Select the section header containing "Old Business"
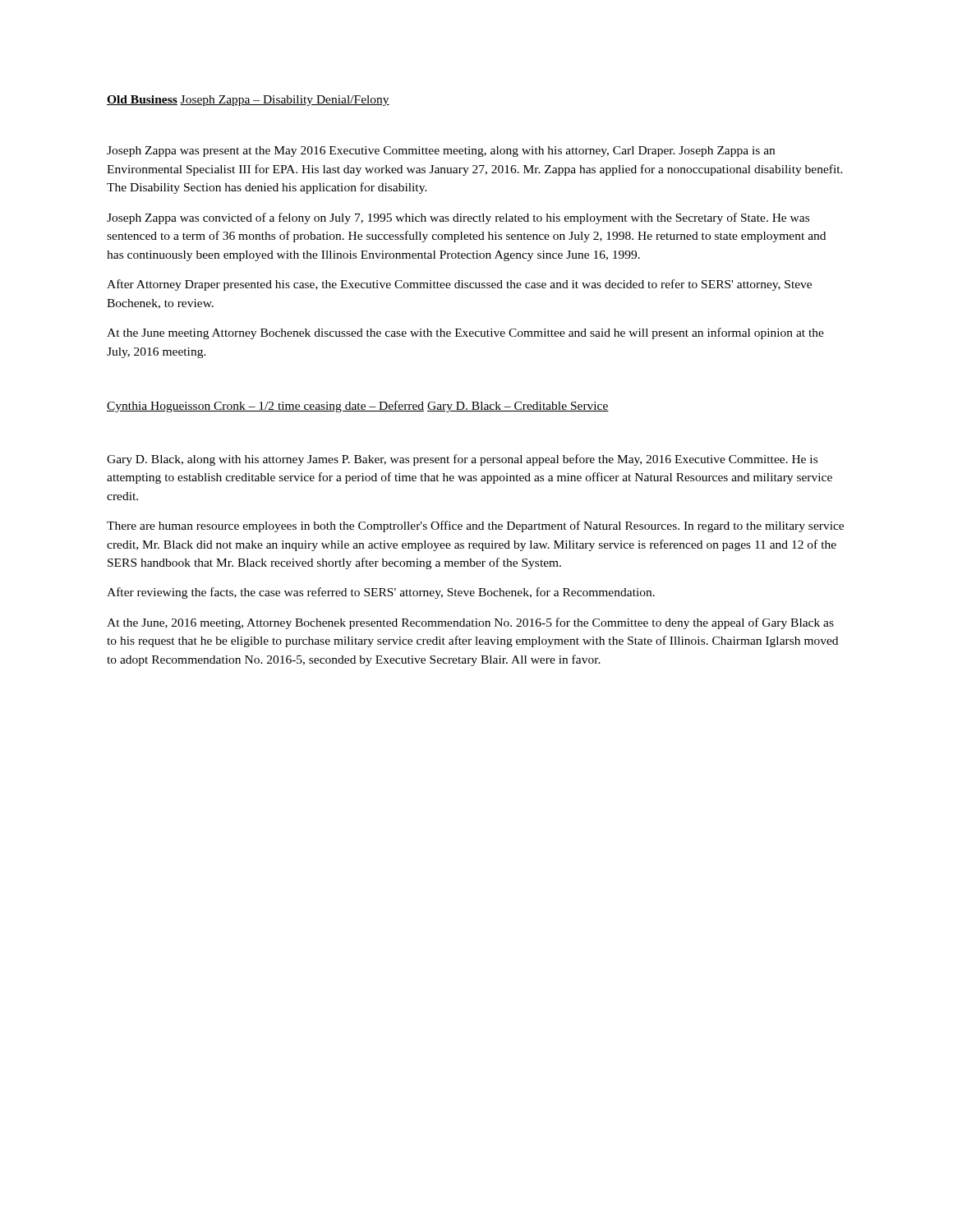 coord(142,100)
